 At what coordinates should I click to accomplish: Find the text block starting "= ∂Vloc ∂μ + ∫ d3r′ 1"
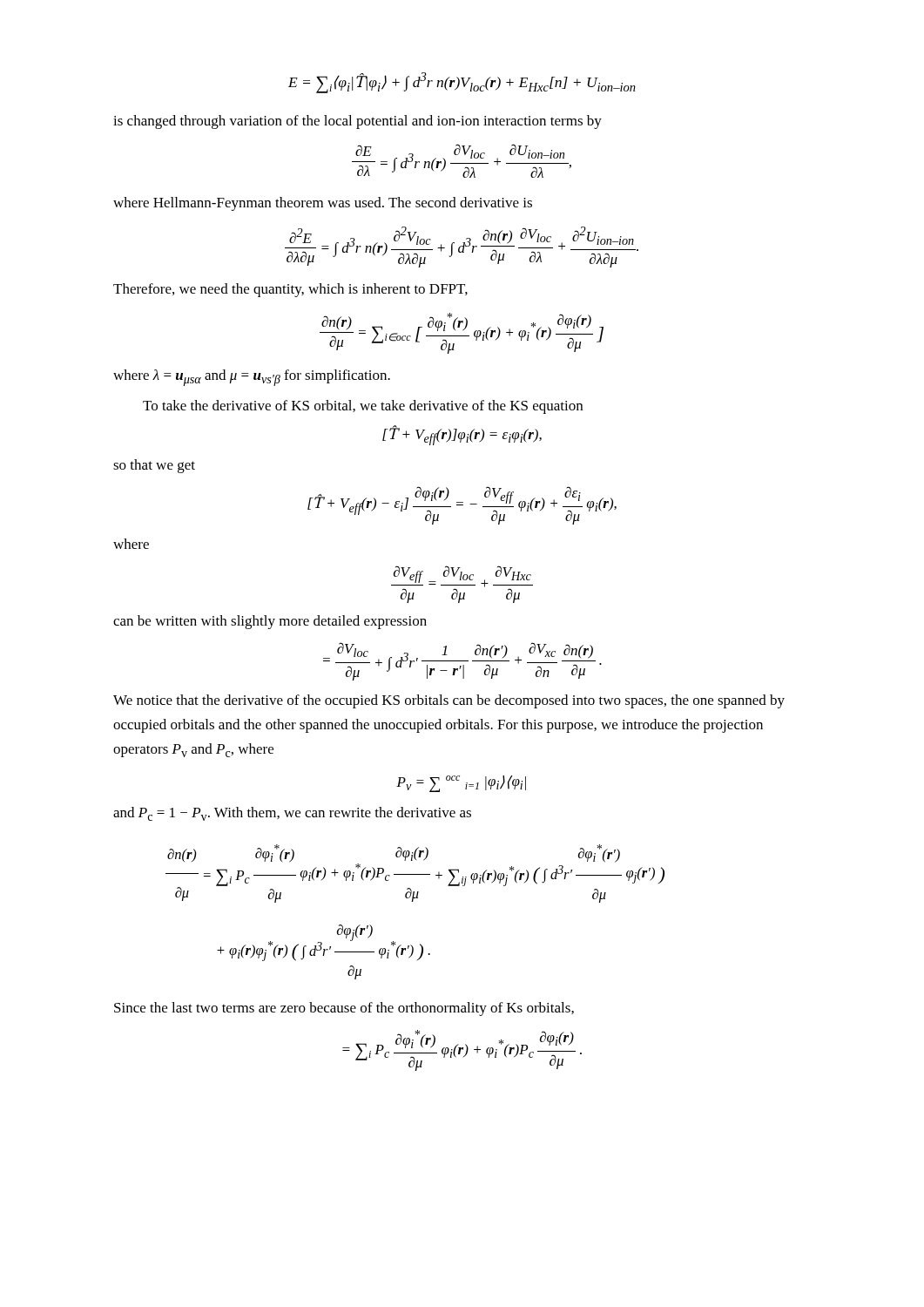pos(462,661)
